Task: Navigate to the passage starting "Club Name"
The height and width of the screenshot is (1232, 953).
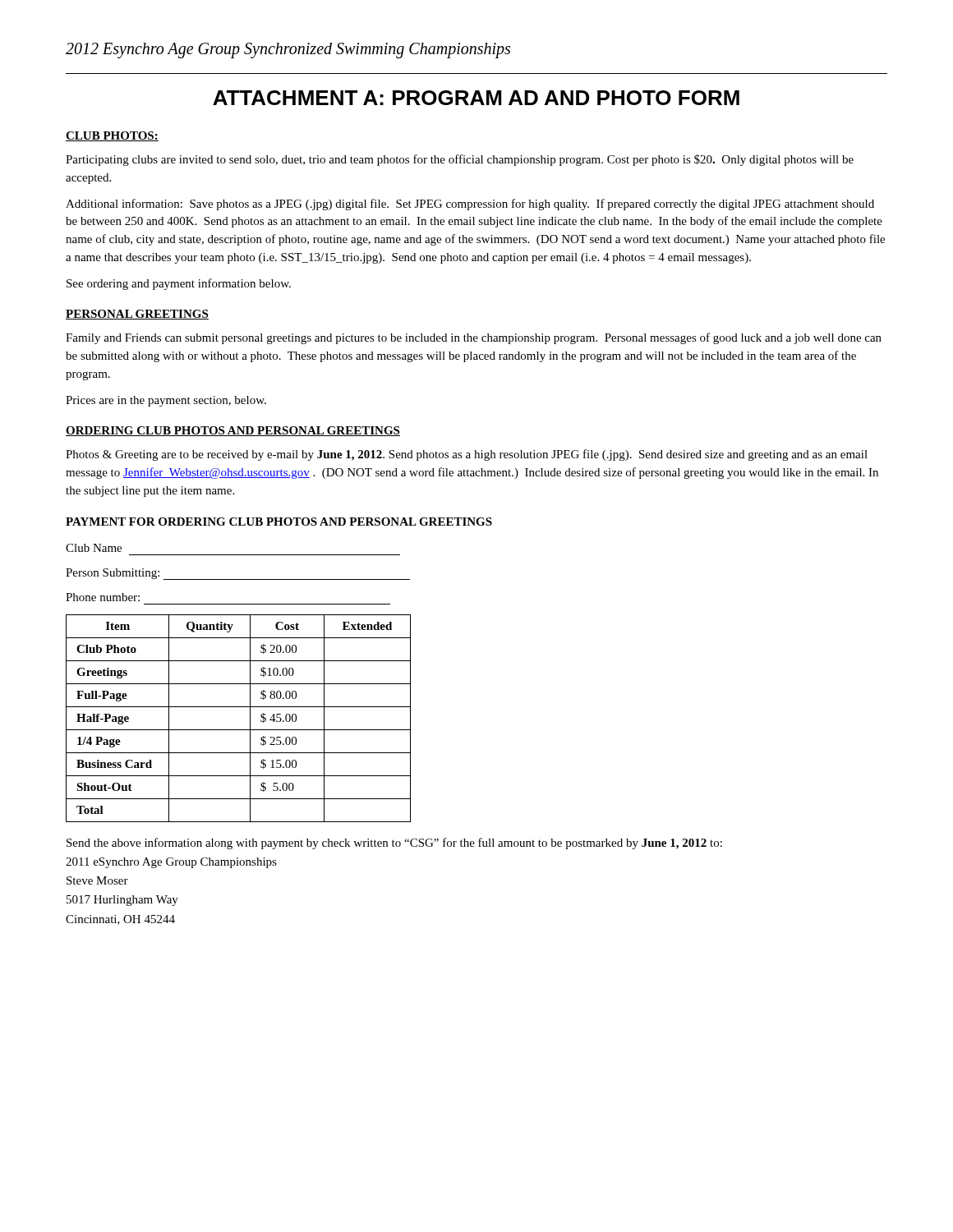Action: [233, 547]
